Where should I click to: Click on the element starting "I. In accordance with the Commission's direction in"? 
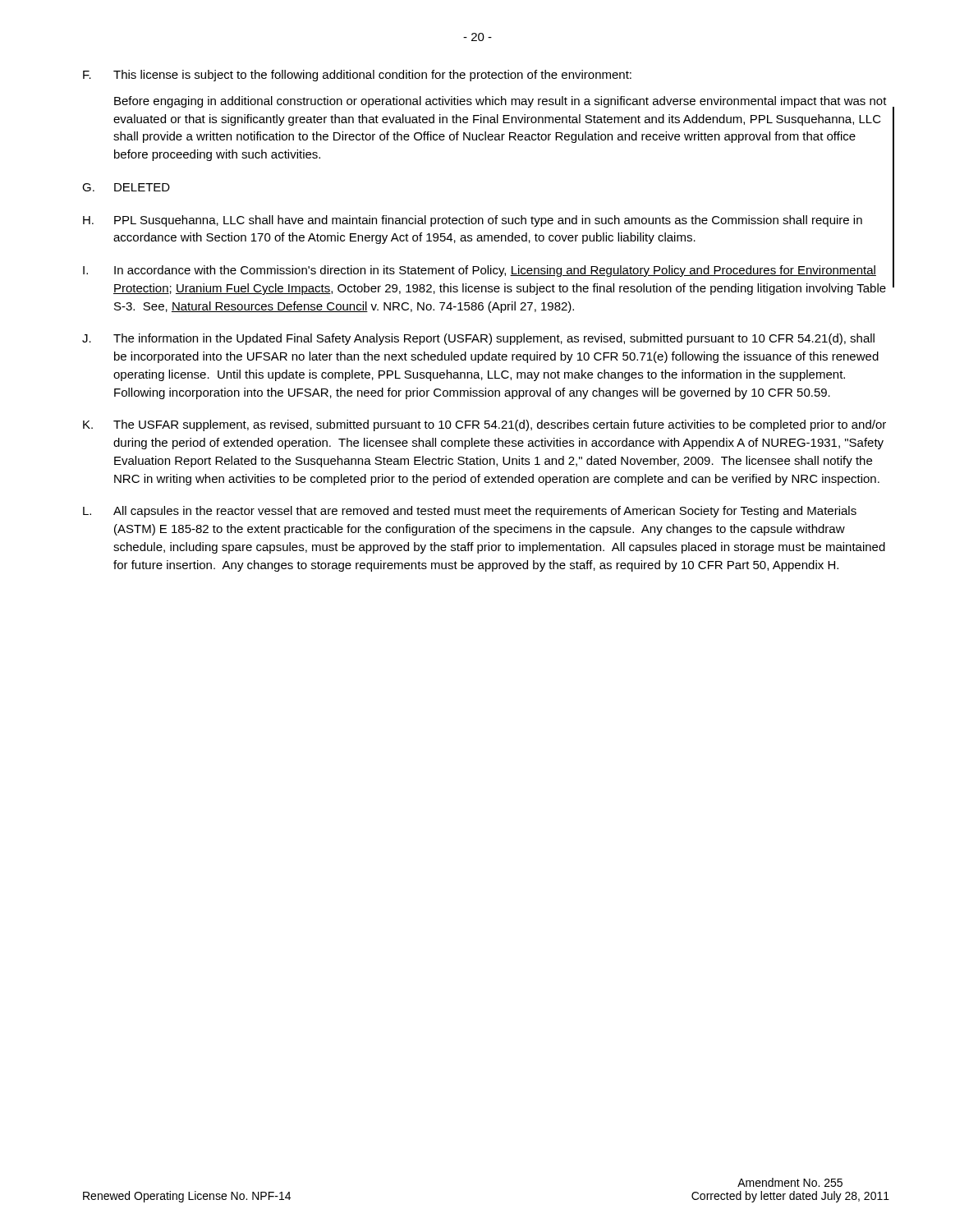click(486, 288)
